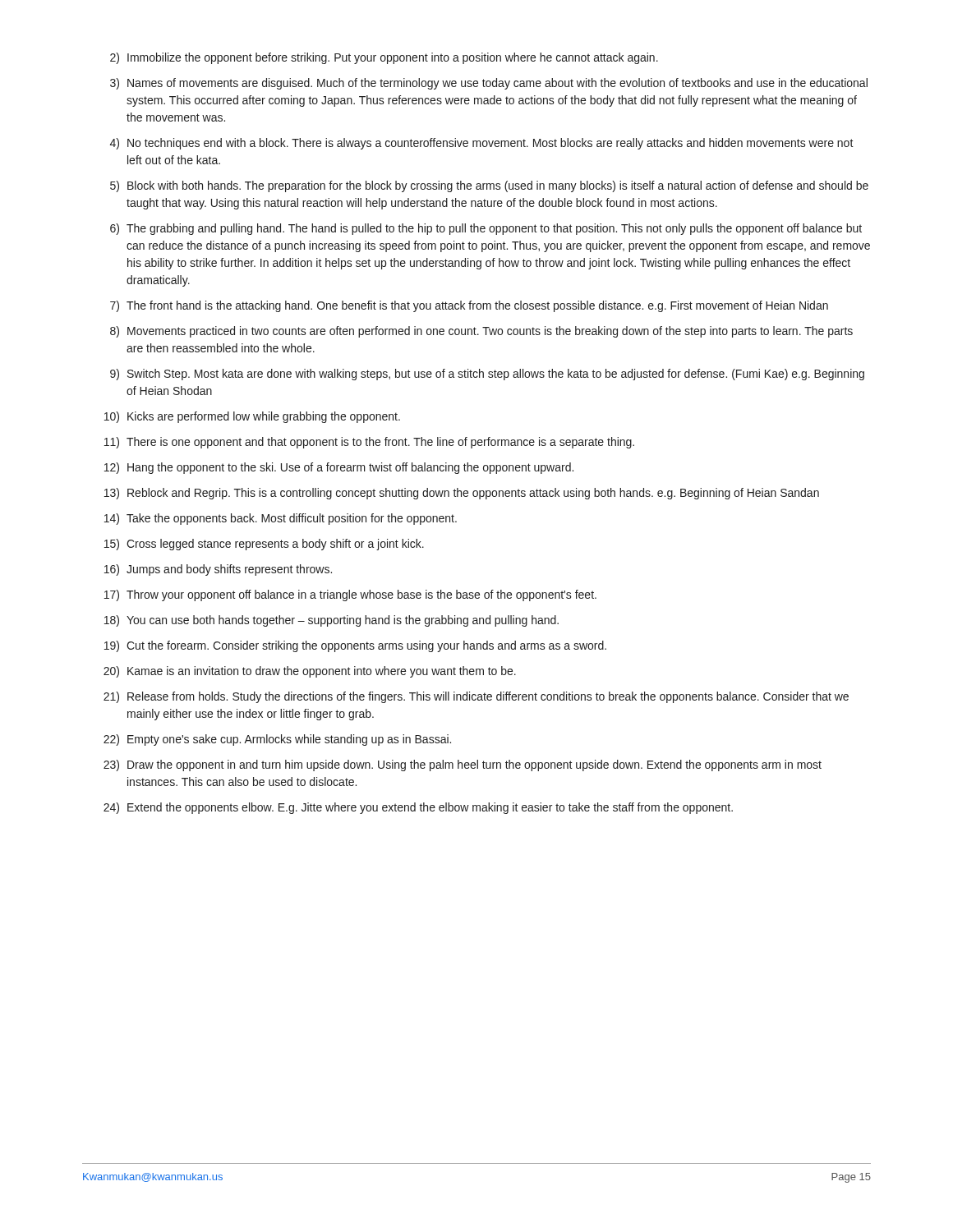Find the text block starting "7) The front hand"
The image size is (953, 1232).
point(476,306)
